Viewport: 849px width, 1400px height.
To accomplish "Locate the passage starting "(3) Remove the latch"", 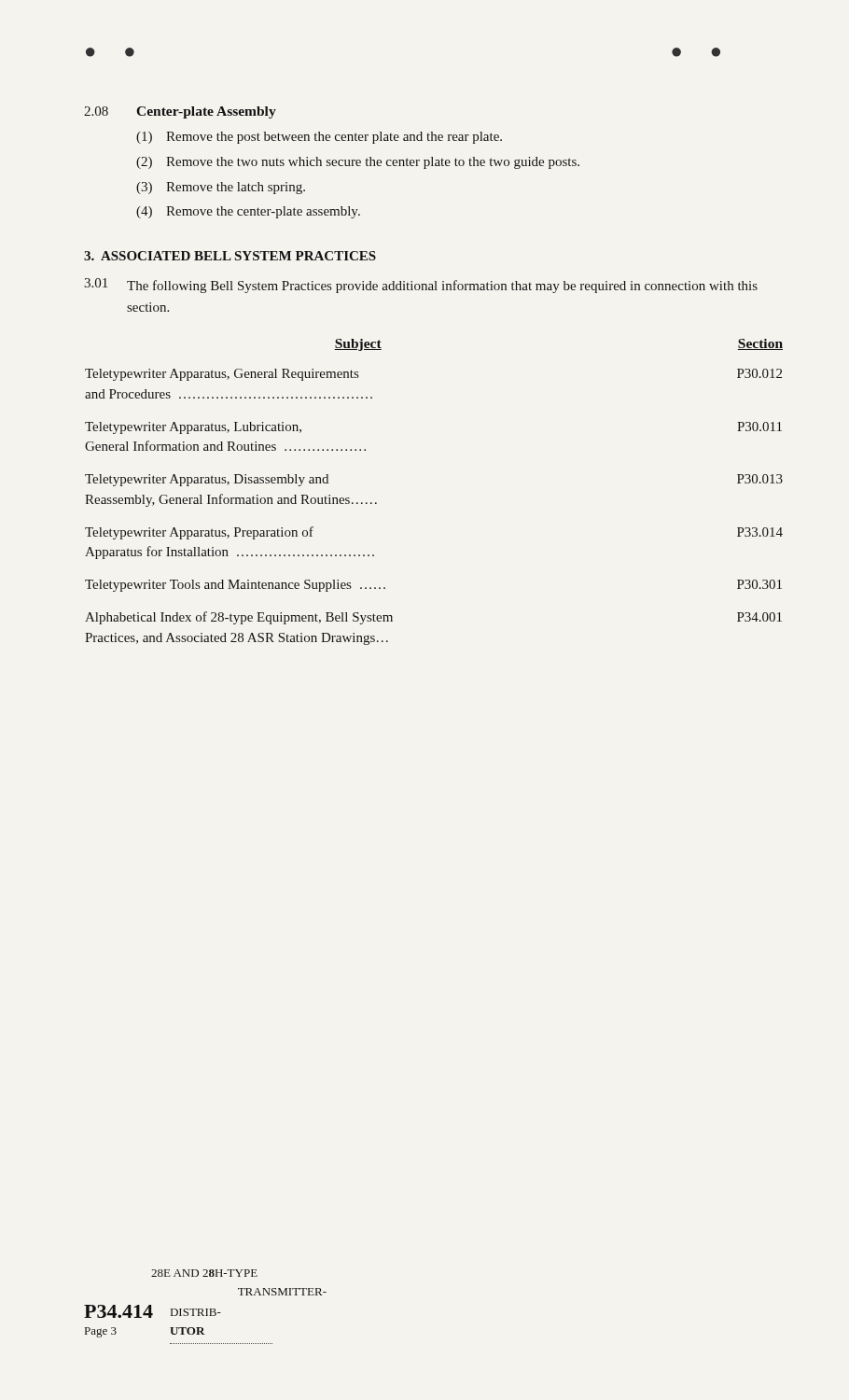I will pos(221,187).
